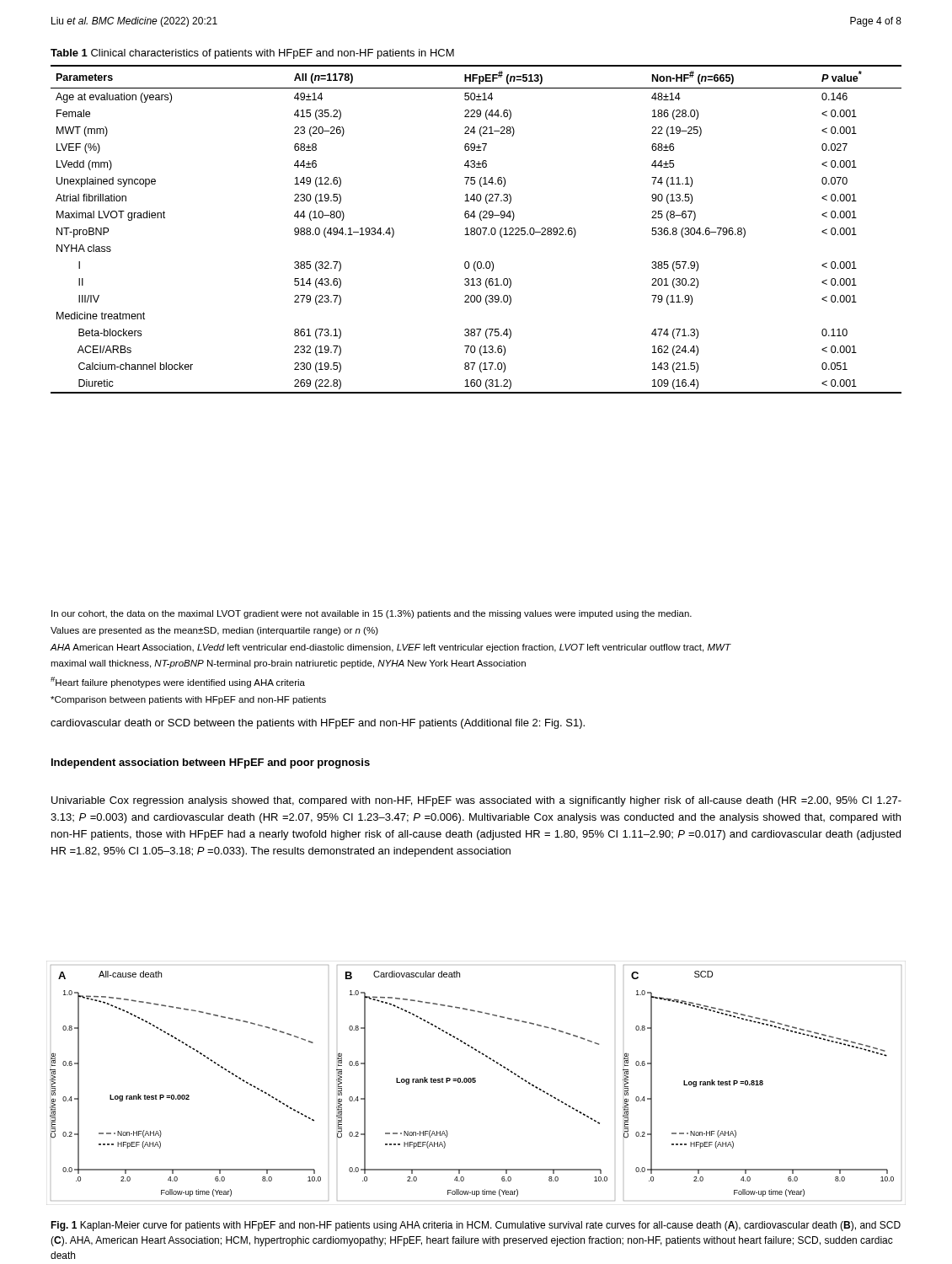The width and height of the screenshot is (952, 1264).
Task: Select the caption containing "Fig. 1 Kaplan-Meier"
Action: pos(476,1240)
